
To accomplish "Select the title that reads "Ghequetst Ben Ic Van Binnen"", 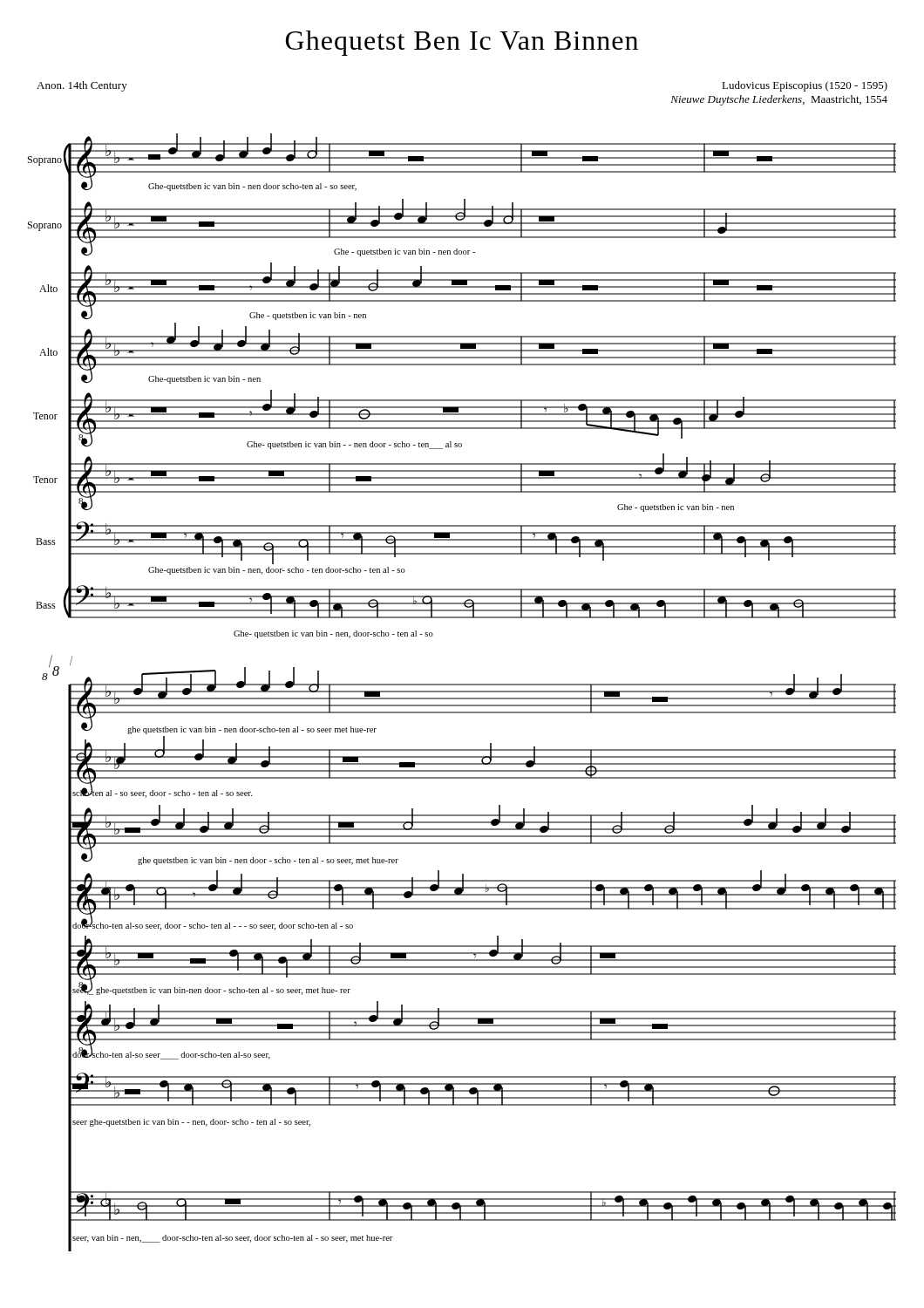I will 462,40.
